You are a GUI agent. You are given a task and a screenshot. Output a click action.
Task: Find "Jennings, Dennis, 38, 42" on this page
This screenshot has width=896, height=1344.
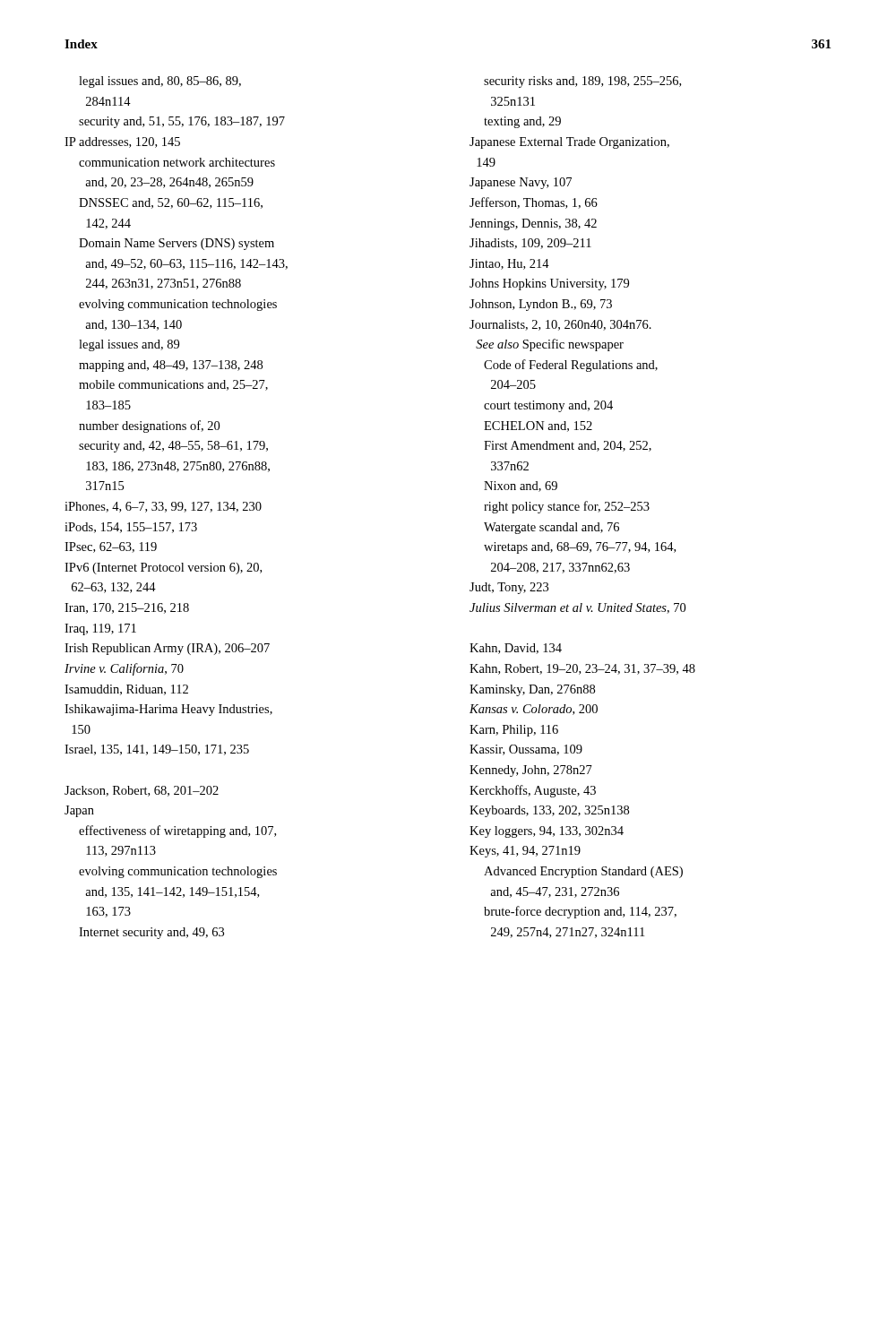click(x=533, y=223)
